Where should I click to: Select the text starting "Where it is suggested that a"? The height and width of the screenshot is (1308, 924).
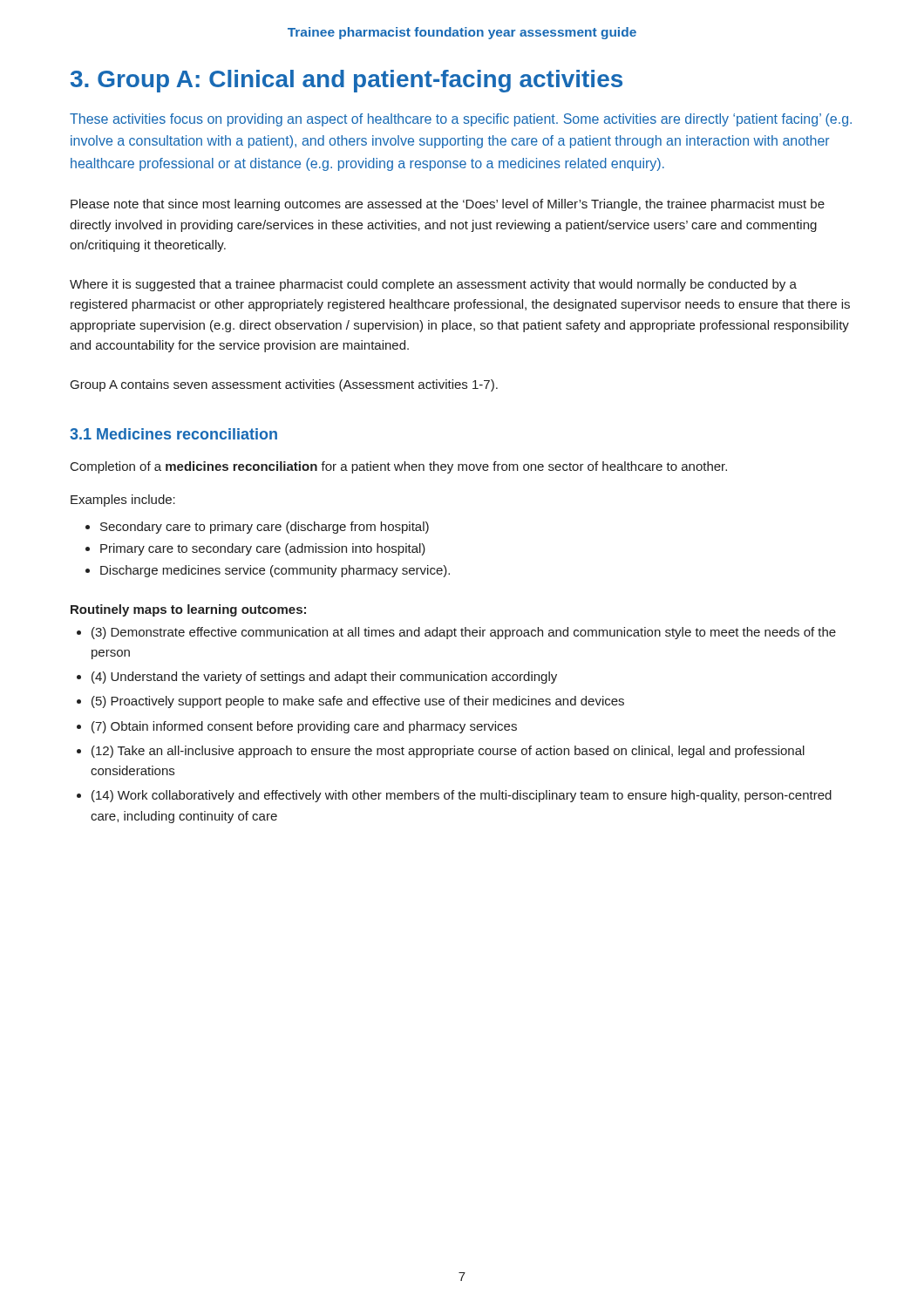(x=460, y=314)
